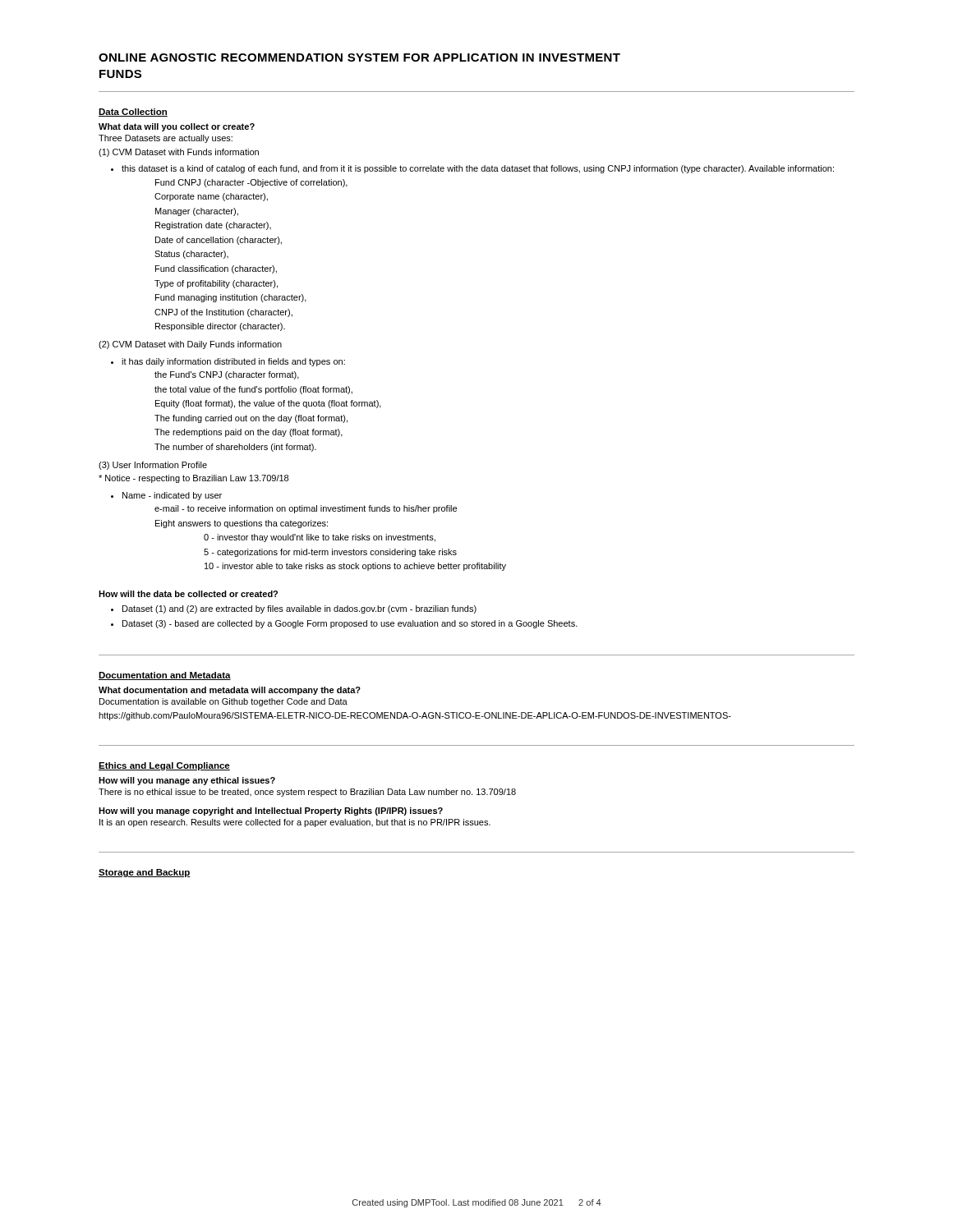Locate the block of text that opens with "It is an open"
This screenshot has height=1232, width=953.
tap(295, 822)
